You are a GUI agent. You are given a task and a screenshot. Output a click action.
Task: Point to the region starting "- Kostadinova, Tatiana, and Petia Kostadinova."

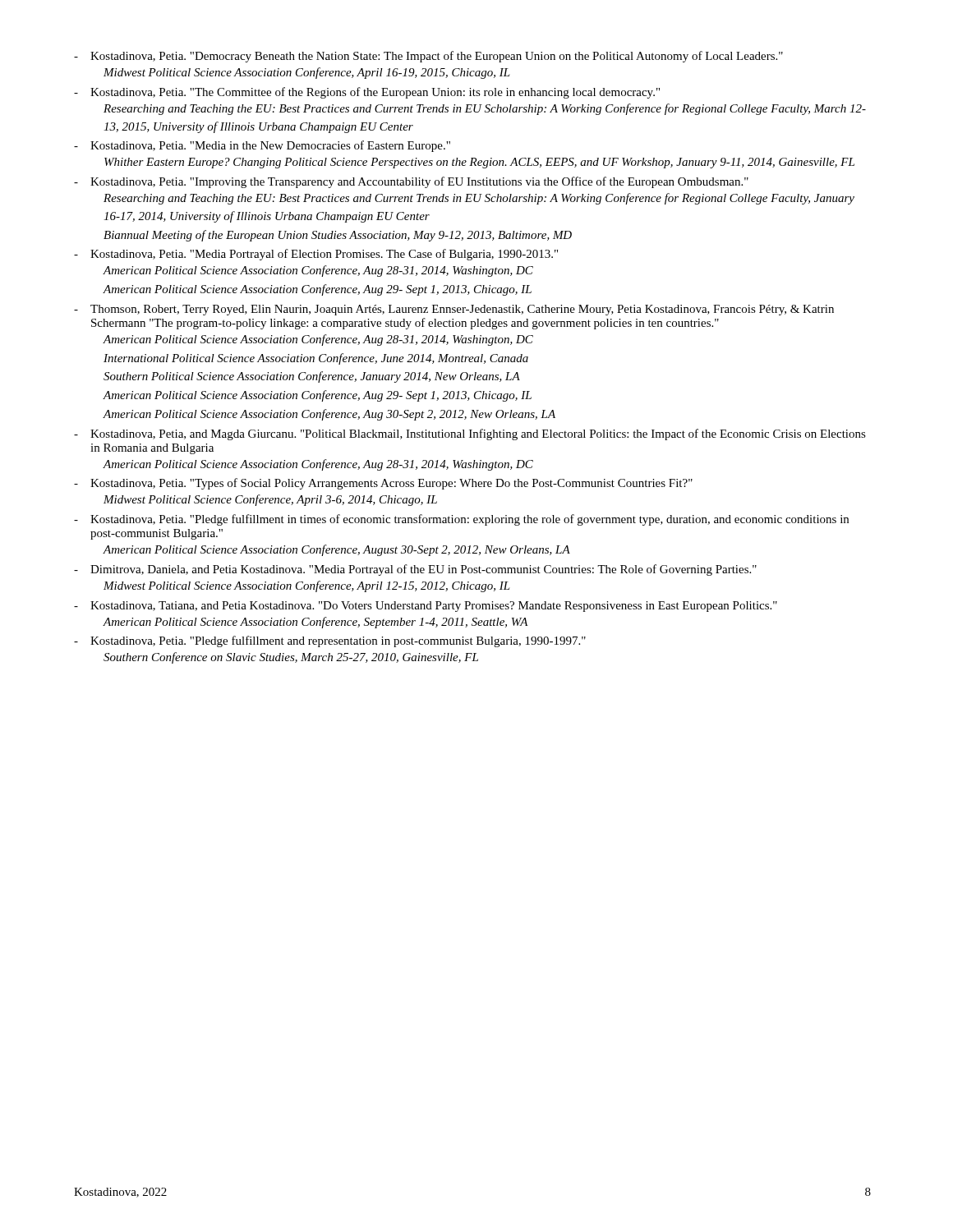[472, 615]
